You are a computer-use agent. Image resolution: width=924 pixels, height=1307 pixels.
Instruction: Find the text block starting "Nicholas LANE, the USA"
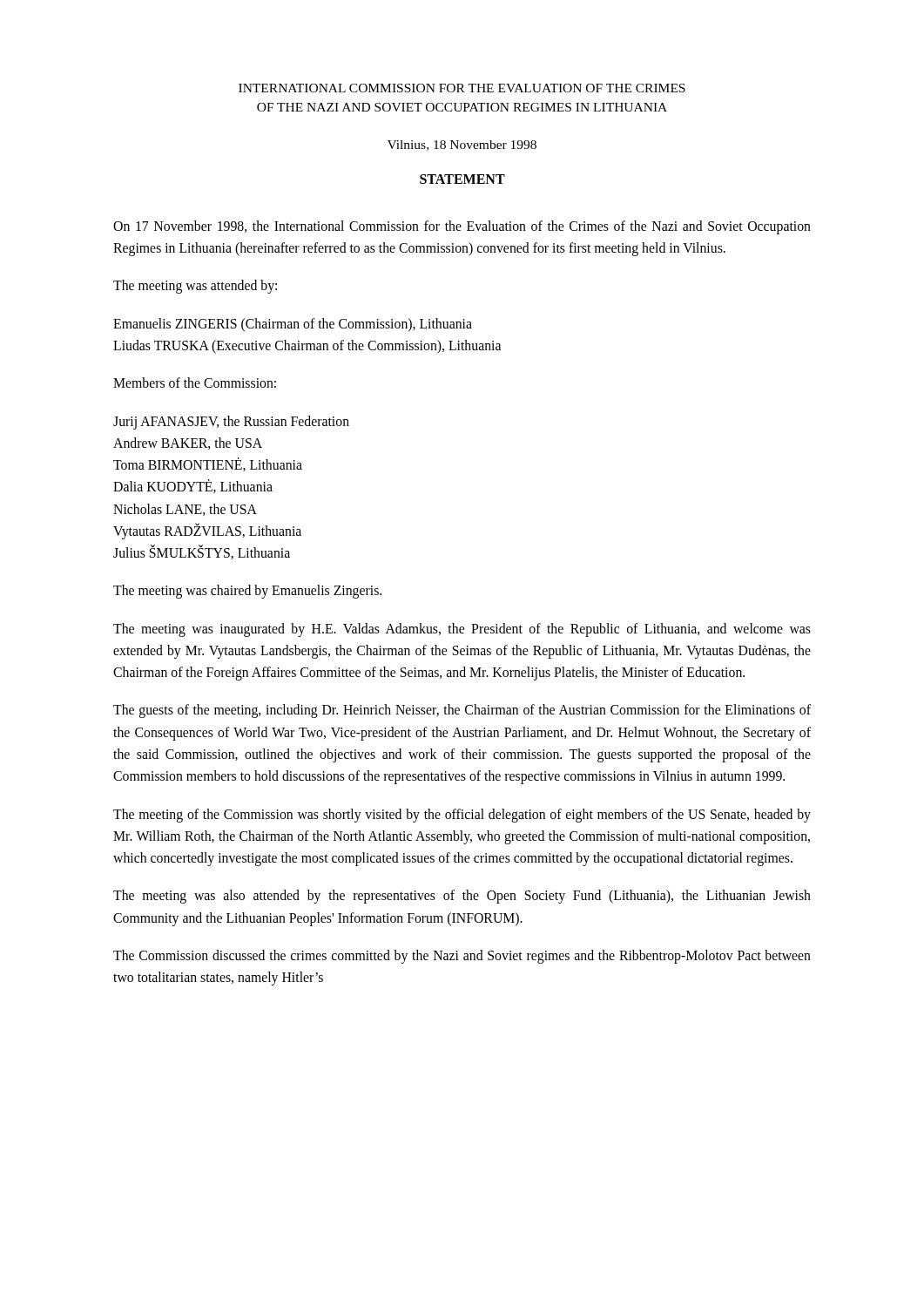(185, 509)
